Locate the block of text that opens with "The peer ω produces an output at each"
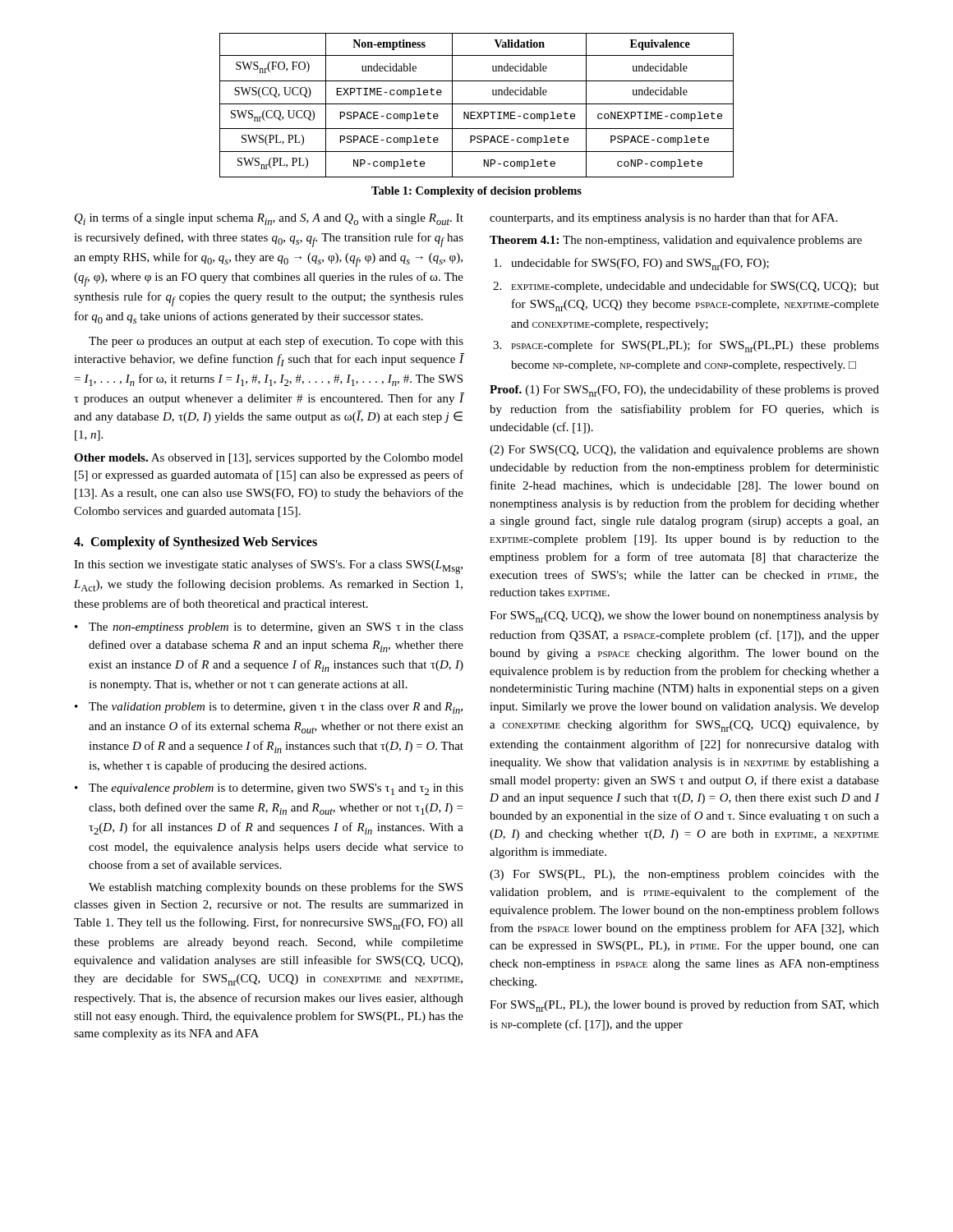 pos(269,388)
